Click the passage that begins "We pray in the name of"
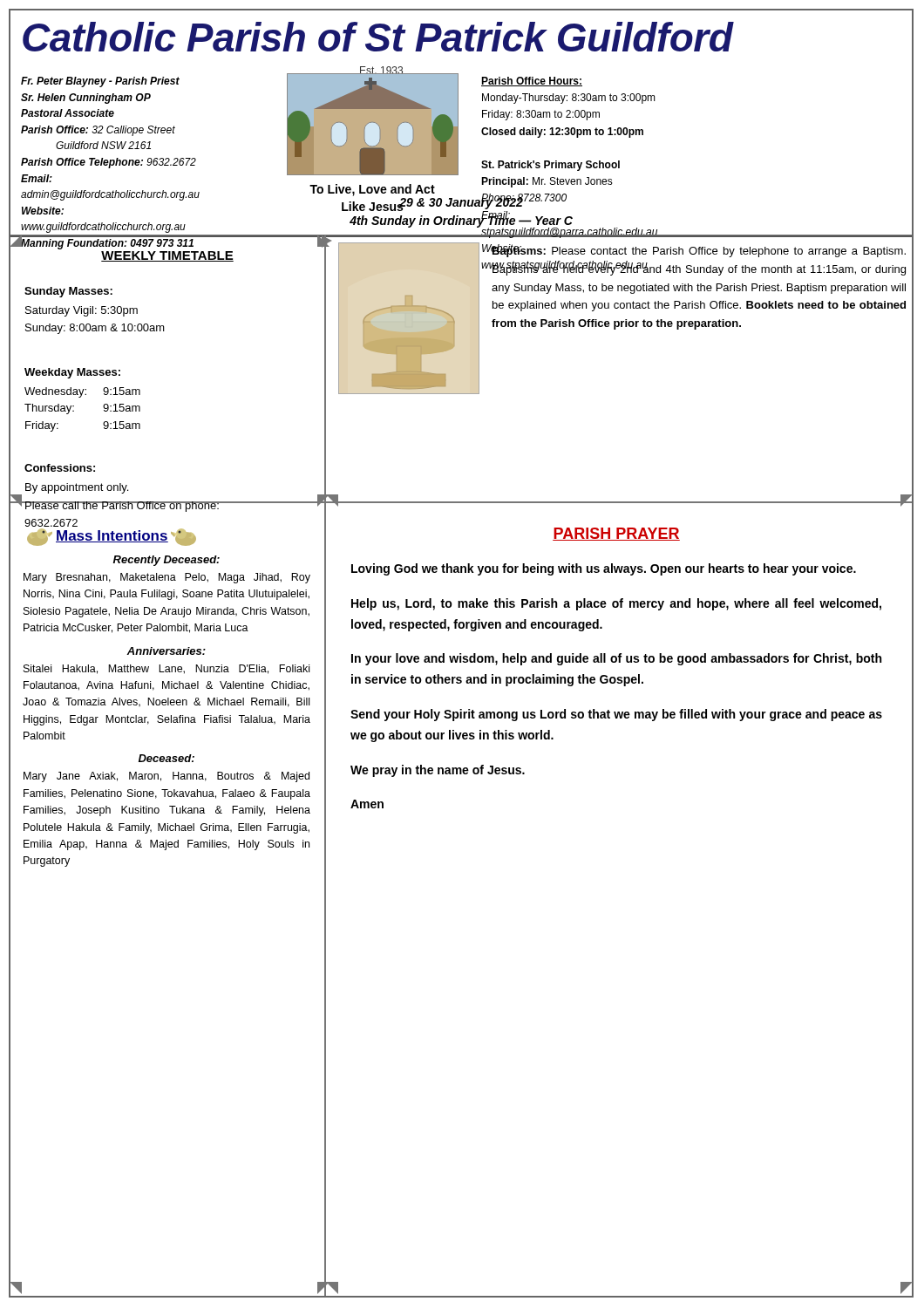This screenshot has width=924, height=1308. [438, 770]
